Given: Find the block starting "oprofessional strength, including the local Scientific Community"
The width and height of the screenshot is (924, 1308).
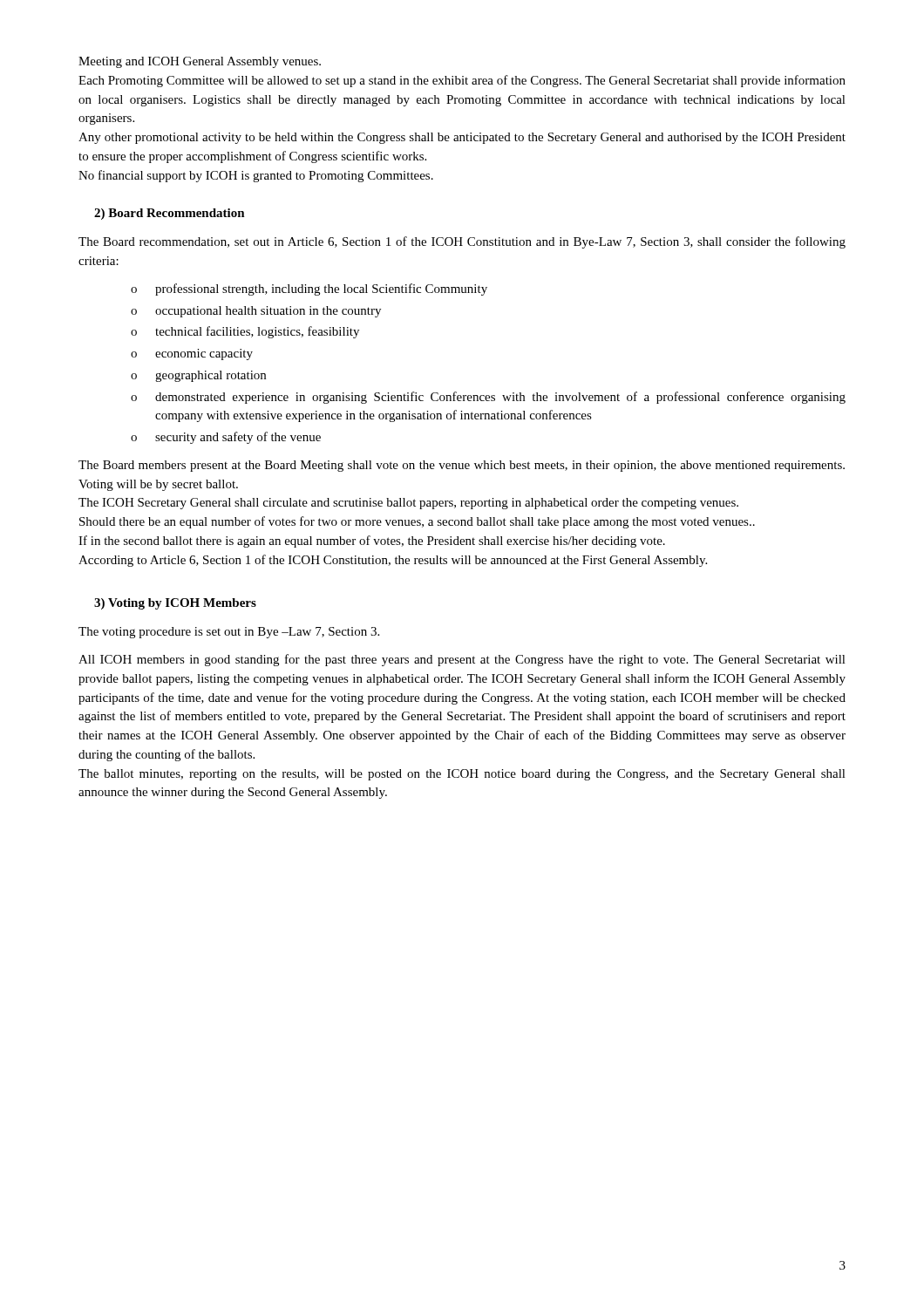Looking at the screenshot, I should pyautogui.click(x=309, y=289).
